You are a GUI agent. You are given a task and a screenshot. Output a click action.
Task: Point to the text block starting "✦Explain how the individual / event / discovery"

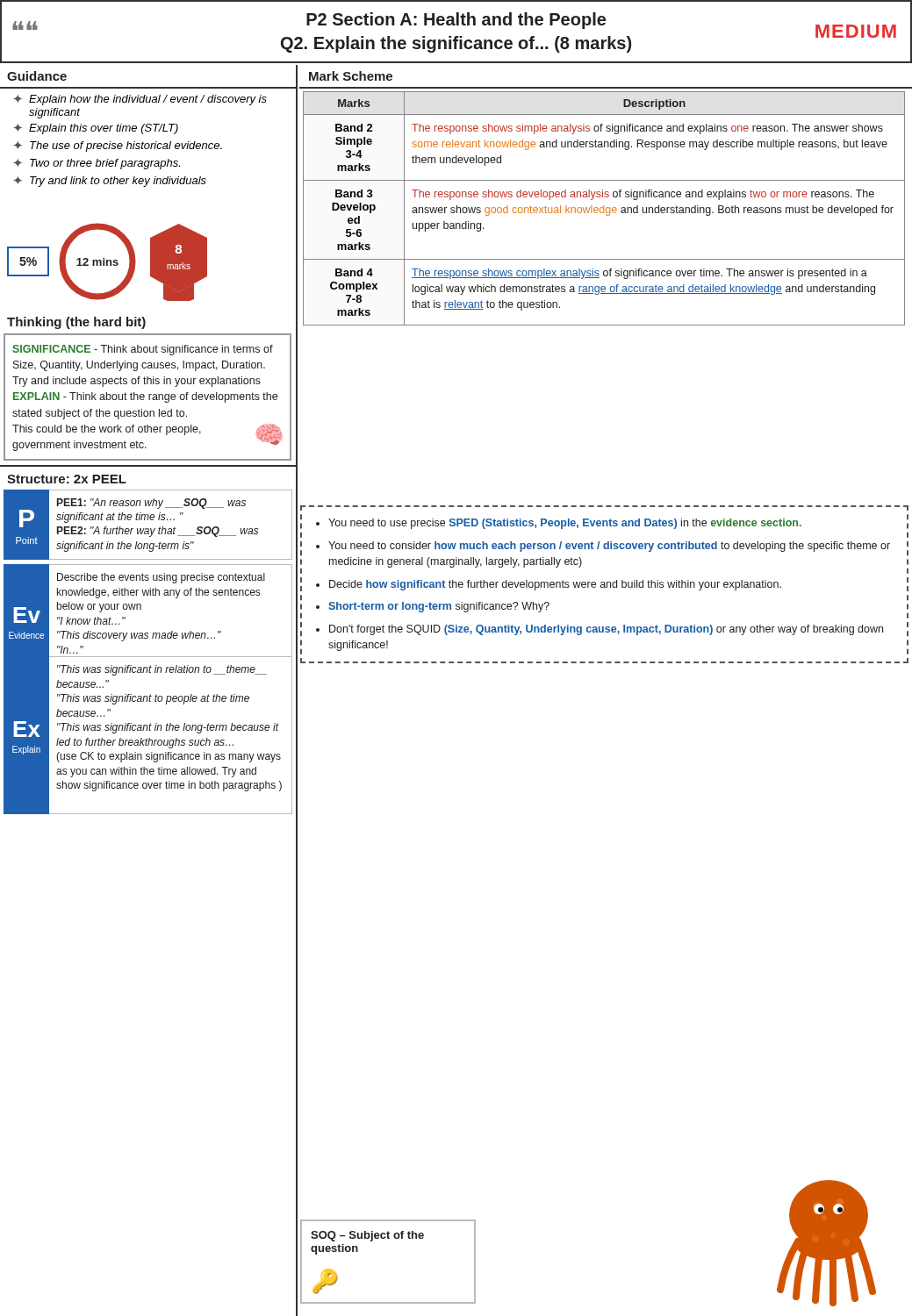point(151,140)
